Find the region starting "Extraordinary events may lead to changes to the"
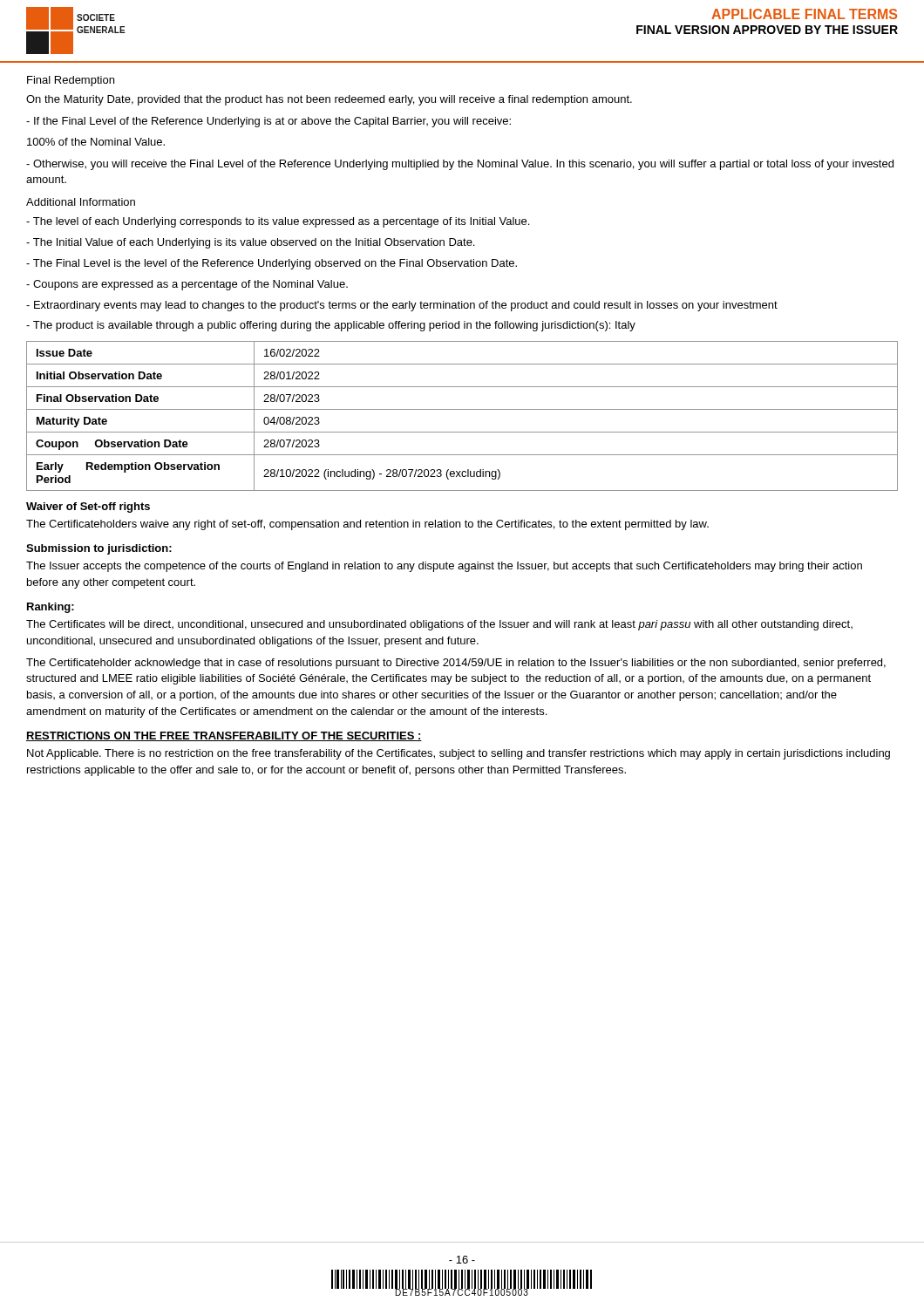Image resolution: width=924 pixels, height=1308 pixels. tap(402, 304)
